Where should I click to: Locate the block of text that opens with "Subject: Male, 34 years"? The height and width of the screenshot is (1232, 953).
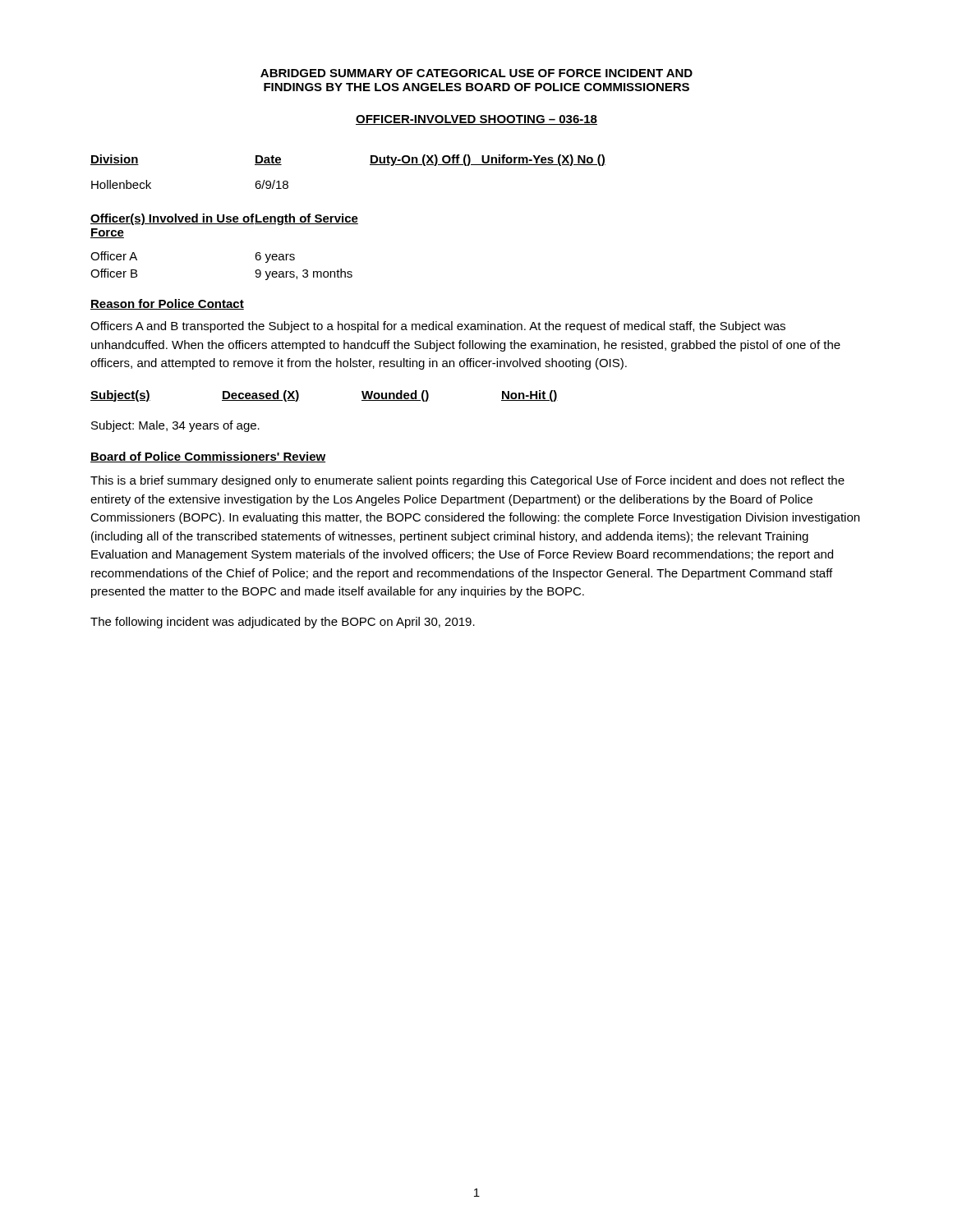(175, 425)
